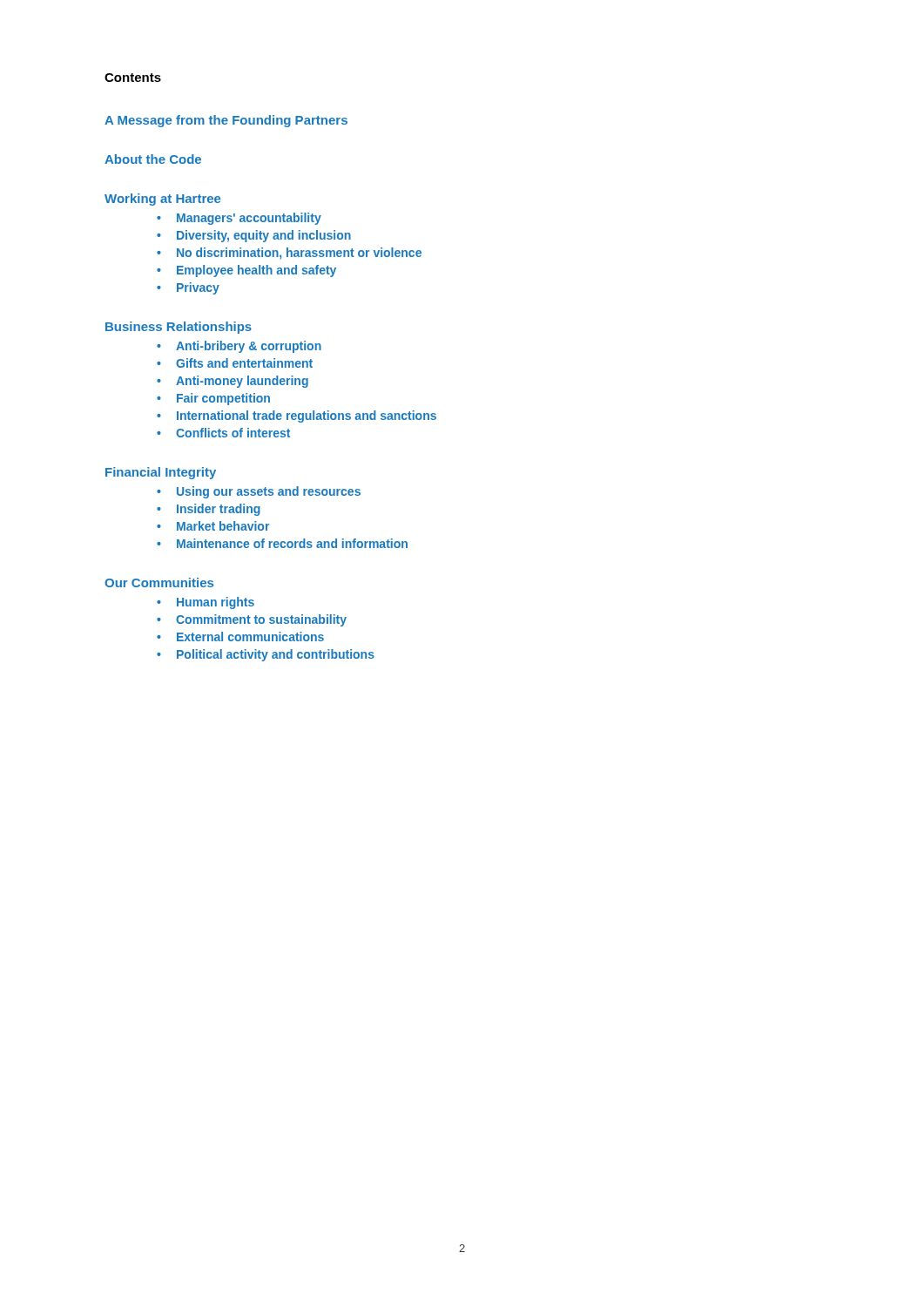Image resolution: width=924 pixels, height=1307 pixels.
Task: Point to the region starting "About the Code"
Action: pos(153,159)
